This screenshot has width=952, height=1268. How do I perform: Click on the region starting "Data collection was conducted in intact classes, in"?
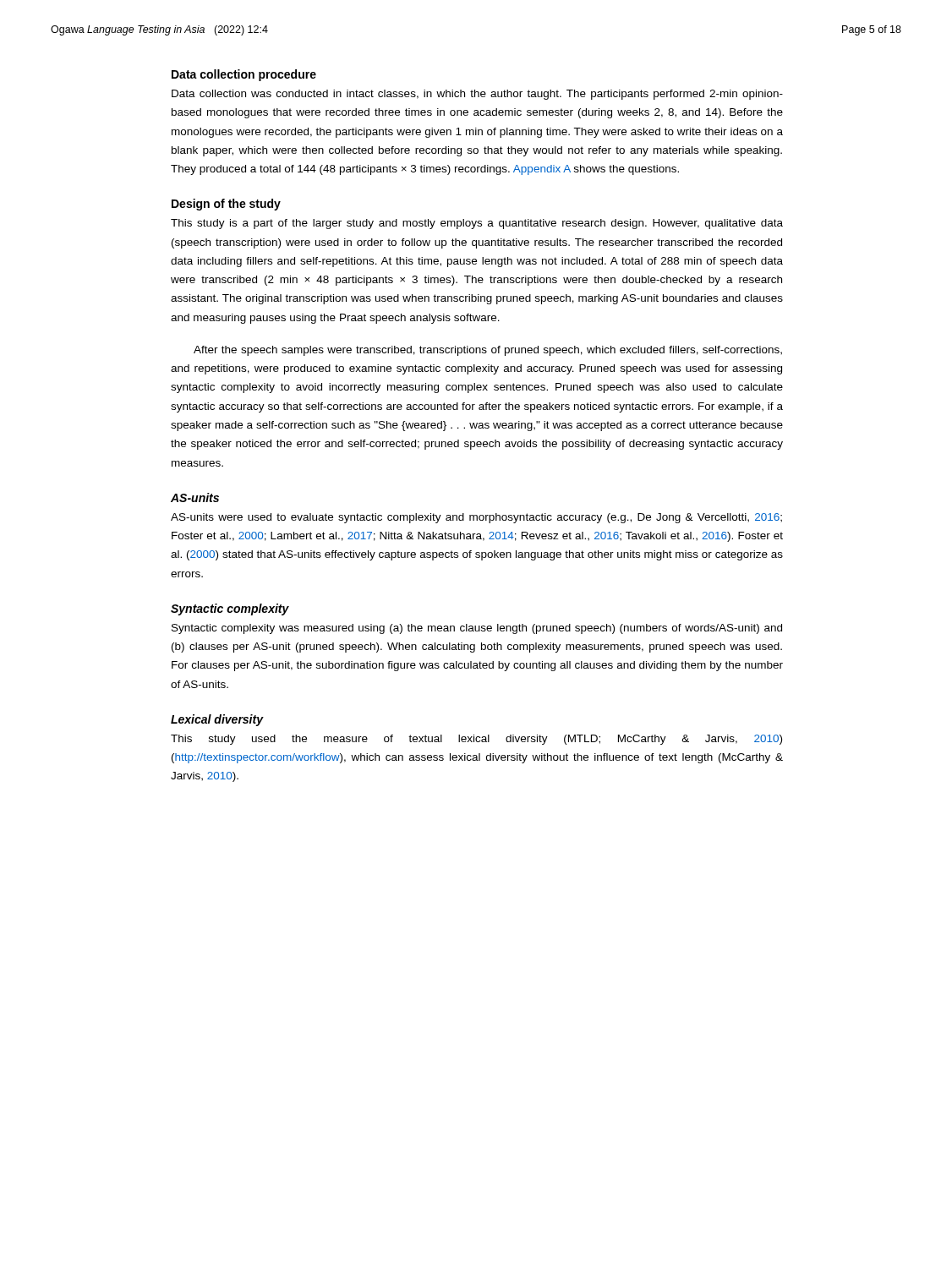pyautogui.click(x=477, y=131)
